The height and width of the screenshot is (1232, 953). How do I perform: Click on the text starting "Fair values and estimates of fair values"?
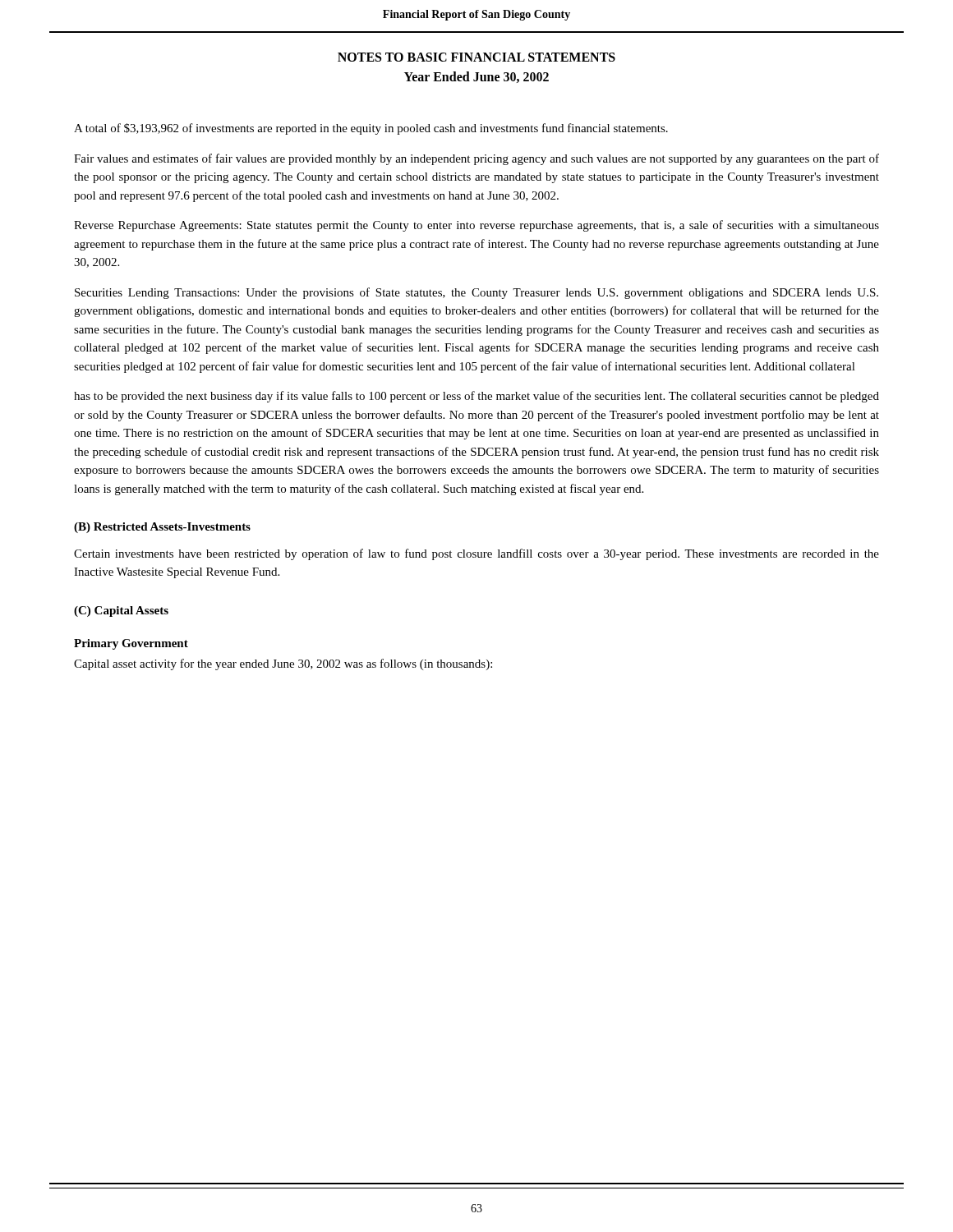click(476, 177)
